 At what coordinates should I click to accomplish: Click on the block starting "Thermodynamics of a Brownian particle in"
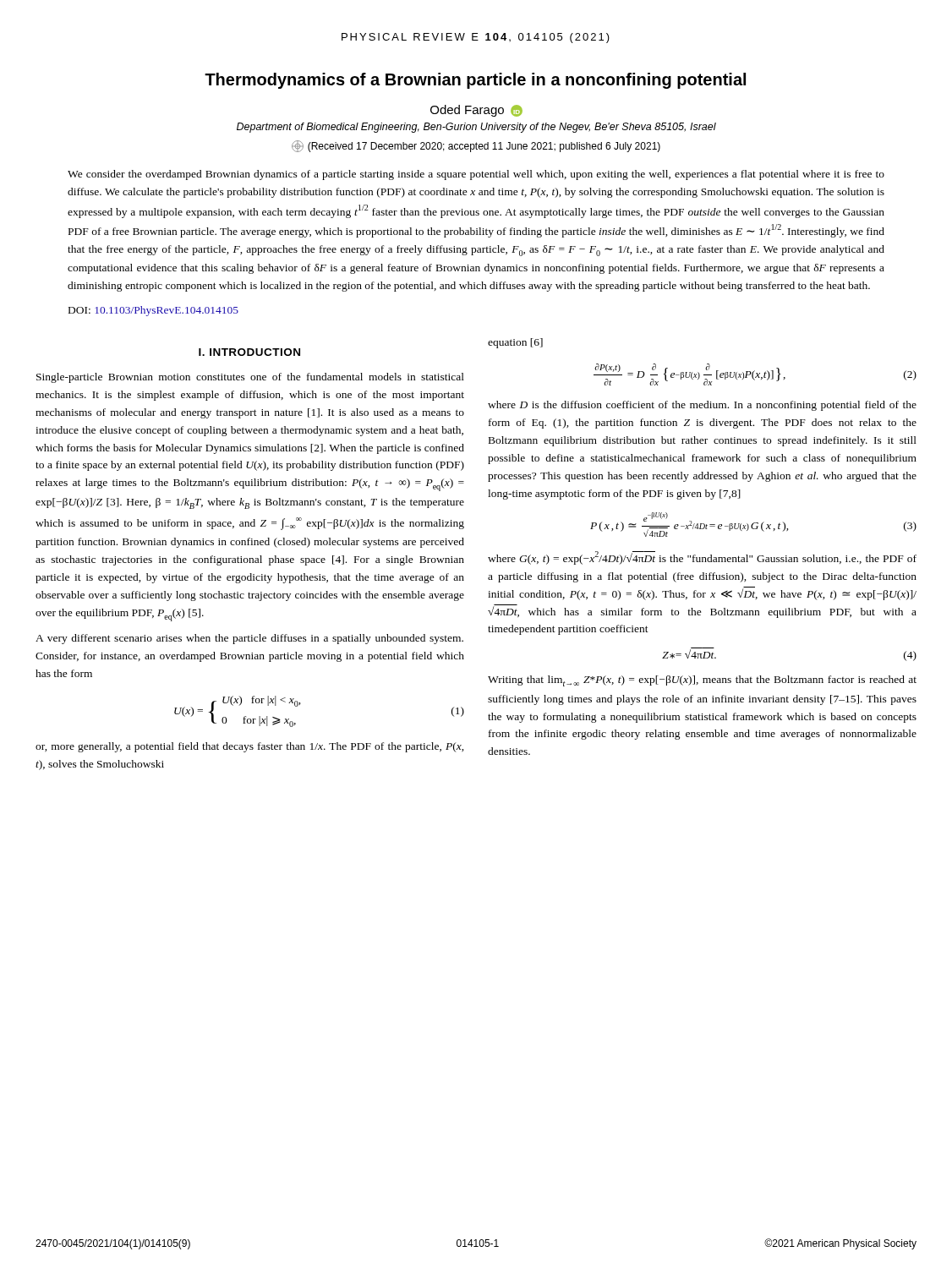[476, 79]
